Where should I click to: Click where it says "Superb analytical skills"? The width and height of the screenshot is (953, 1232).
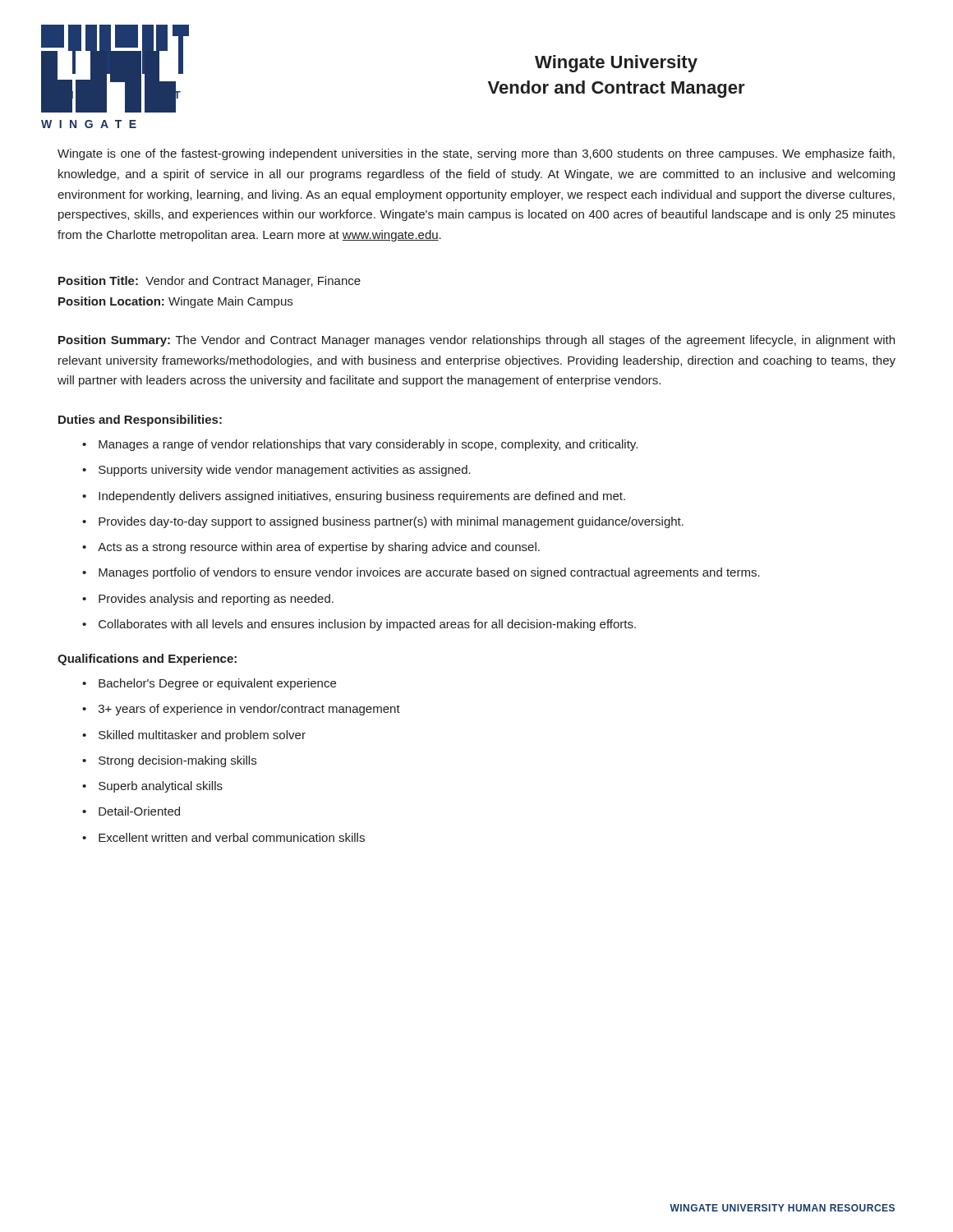coord(161,787)
